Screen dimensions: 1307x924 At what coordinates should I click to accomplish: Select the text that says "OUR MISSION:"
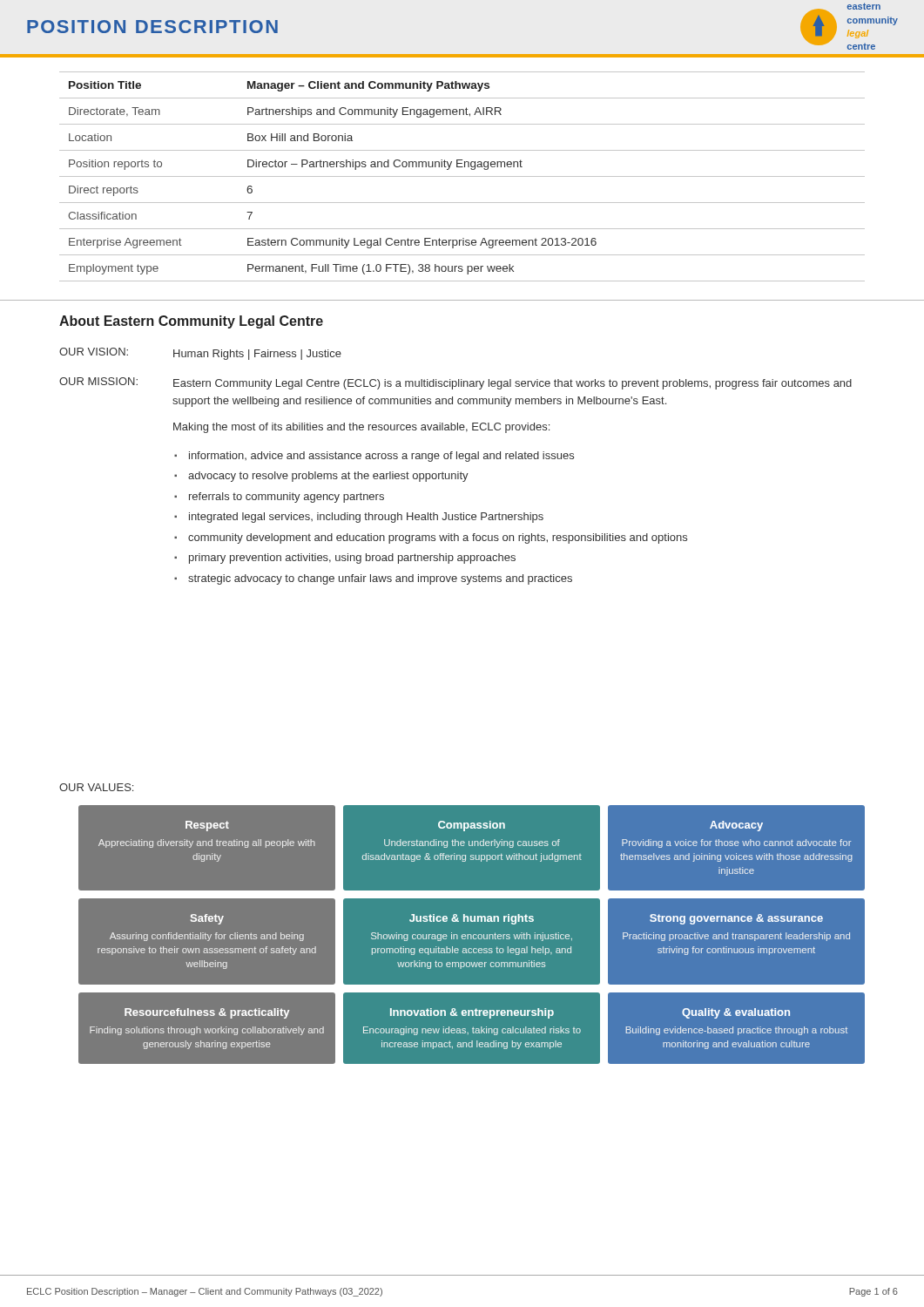pyautogui.click(x=99, y=381)
